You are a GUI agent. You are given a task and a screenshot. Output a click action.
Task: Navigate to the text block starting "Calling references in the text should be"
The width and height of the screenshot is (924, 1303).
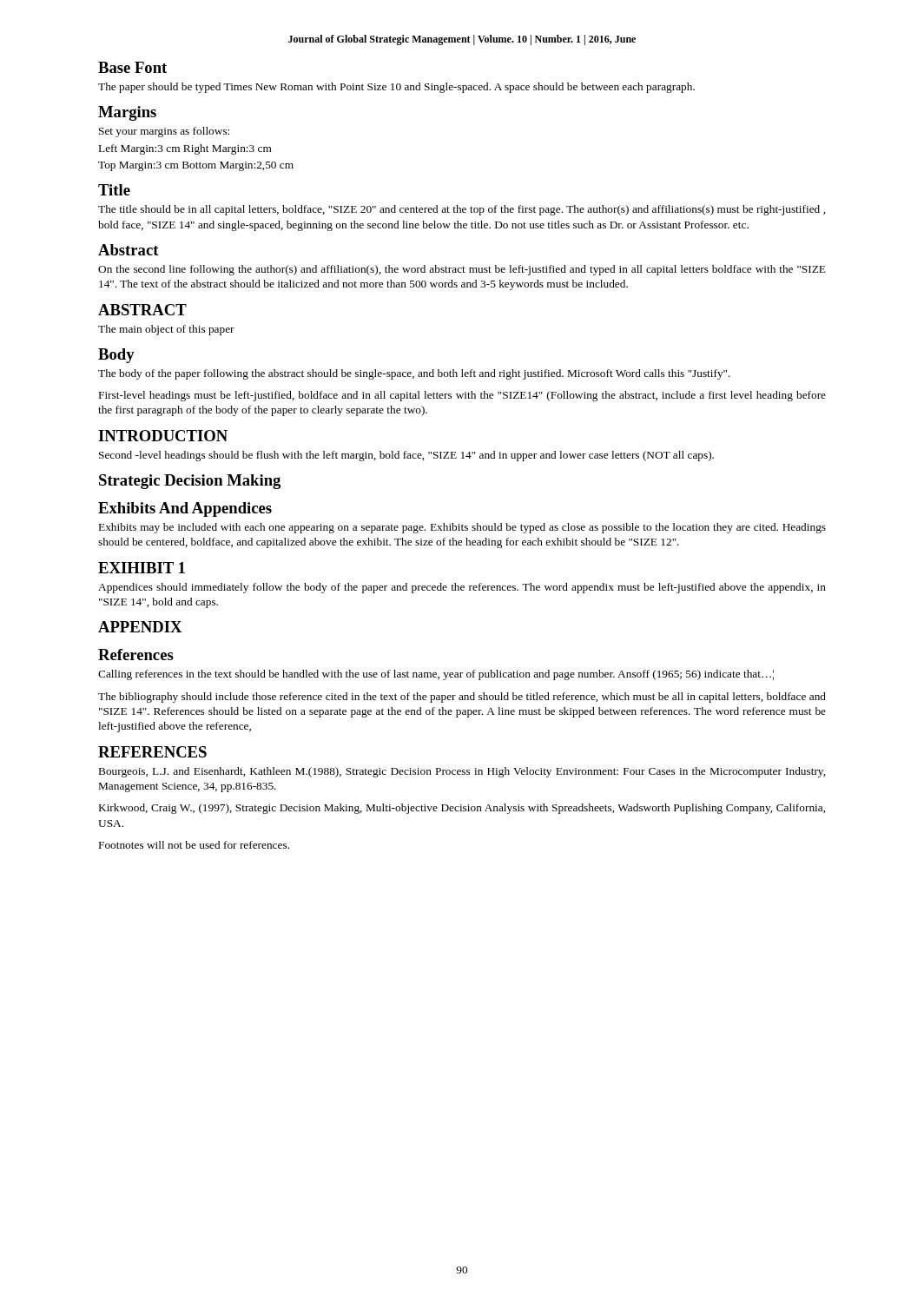pos(462,674)
